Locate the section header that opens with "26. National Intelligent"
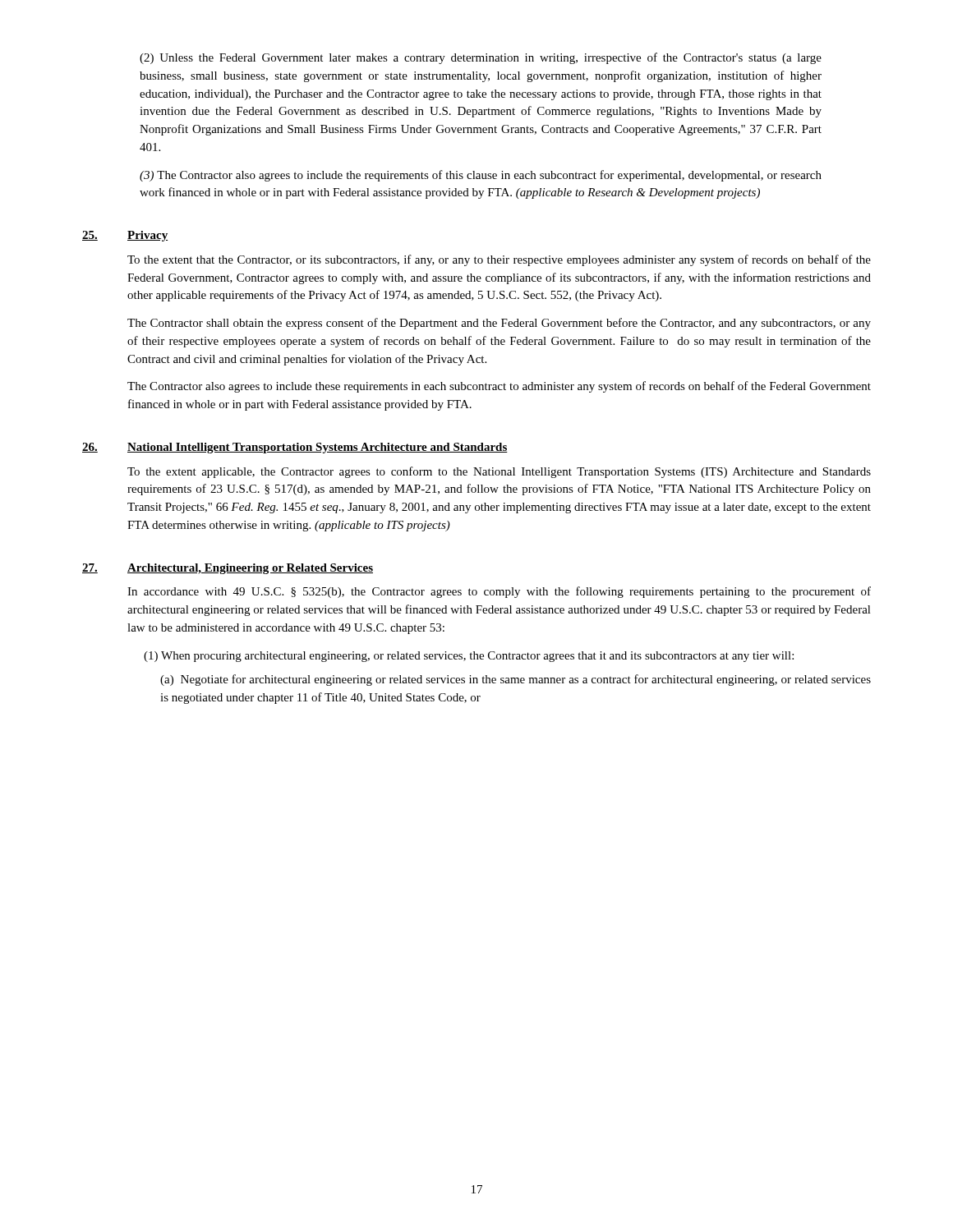Image resolution: width=953 pixels, height=1232 pixels. (295, 447)
